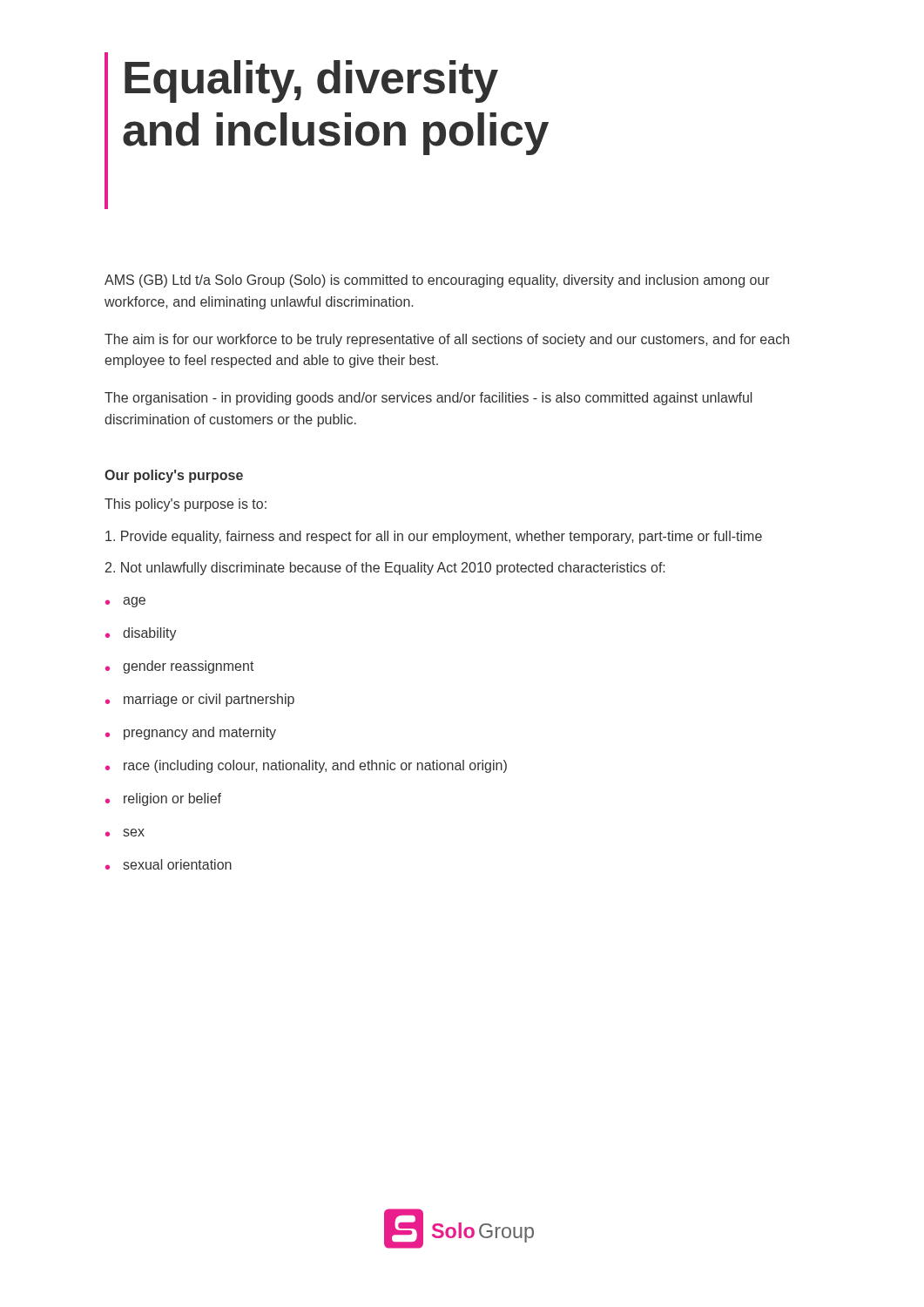Screen dimensions: 1307x924
Task: Select the section header that says "Our policy's purpose"
Action: click(x=174, y=475)
